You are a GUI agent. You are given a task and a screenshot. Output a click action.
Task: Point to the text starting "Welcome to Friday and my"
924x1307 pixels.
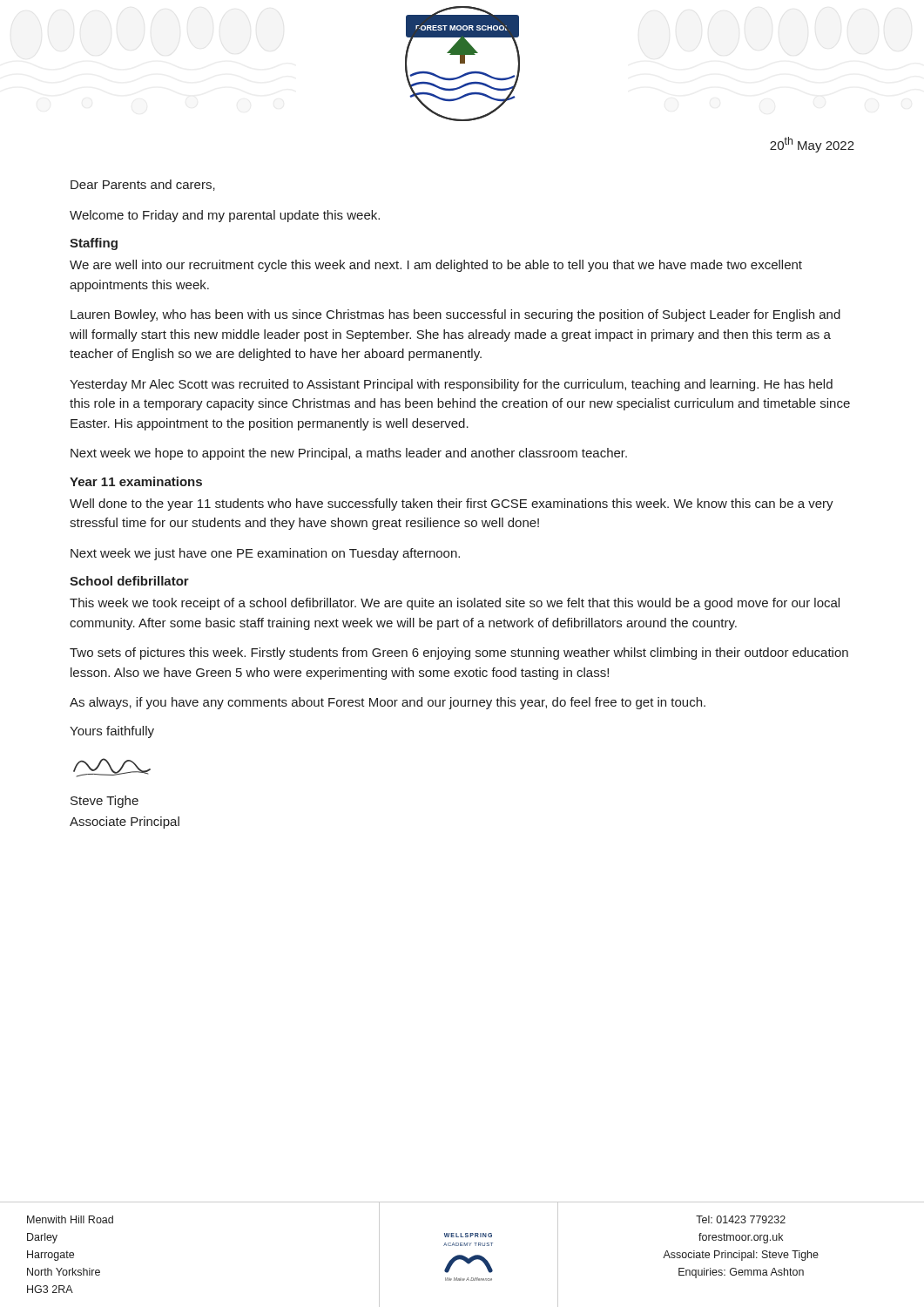[x=225, y=216]
